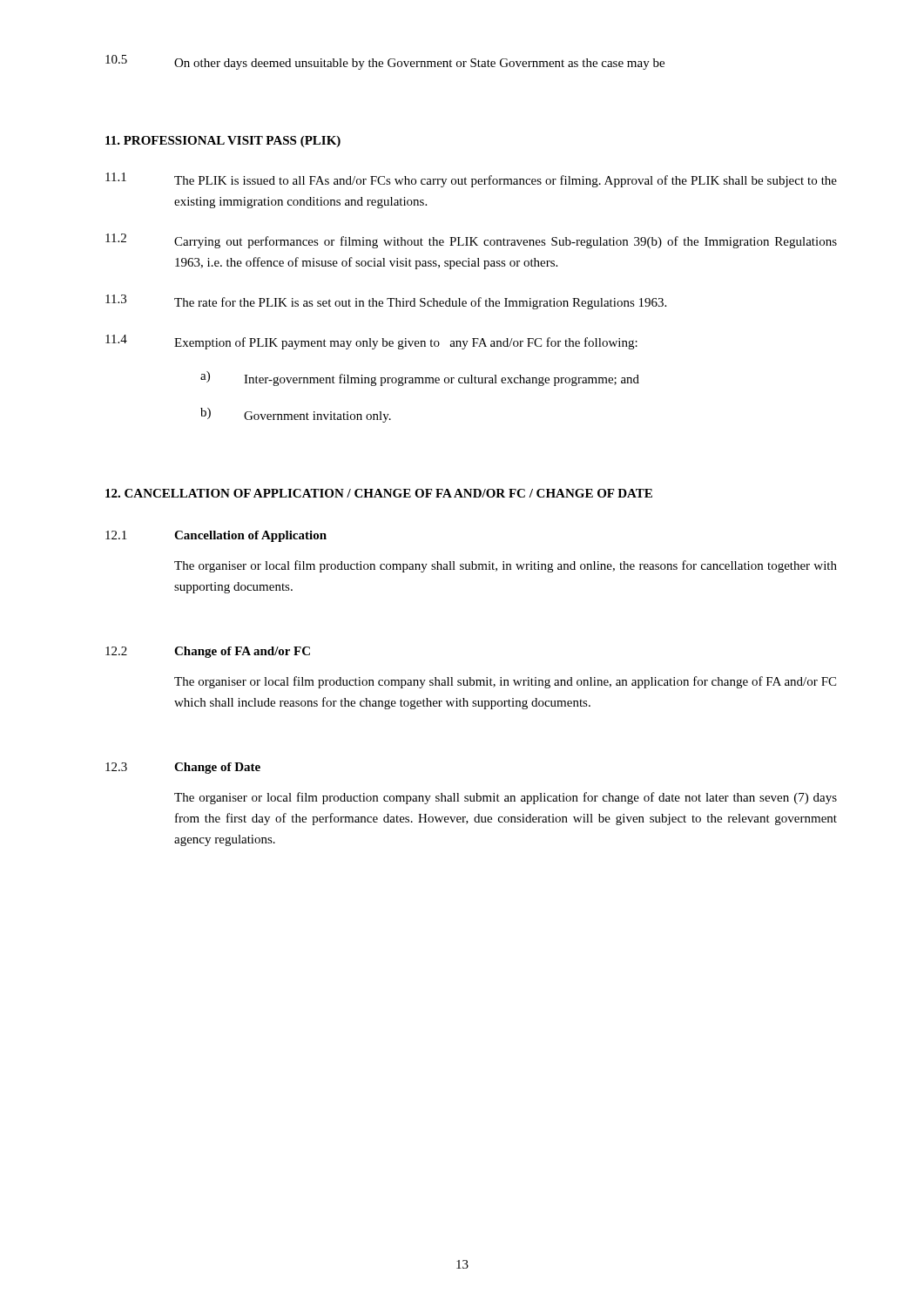Locate the text "b) Government invitation only."
The image size is (924, 1307).
[296, 415]
